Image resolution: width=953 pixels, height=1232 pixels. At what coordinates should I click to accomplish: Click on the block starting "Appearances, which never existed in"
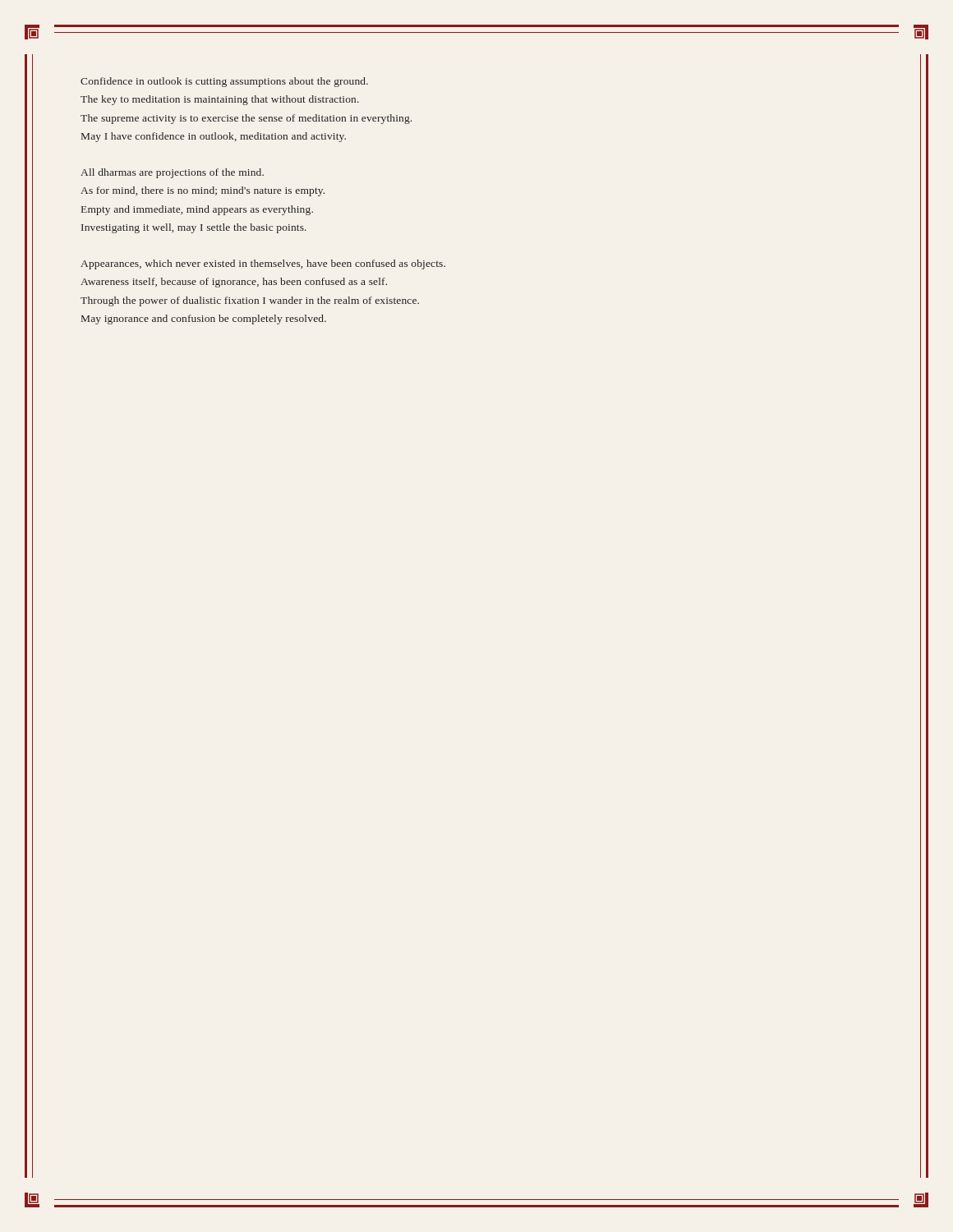[x=263, y=264]
